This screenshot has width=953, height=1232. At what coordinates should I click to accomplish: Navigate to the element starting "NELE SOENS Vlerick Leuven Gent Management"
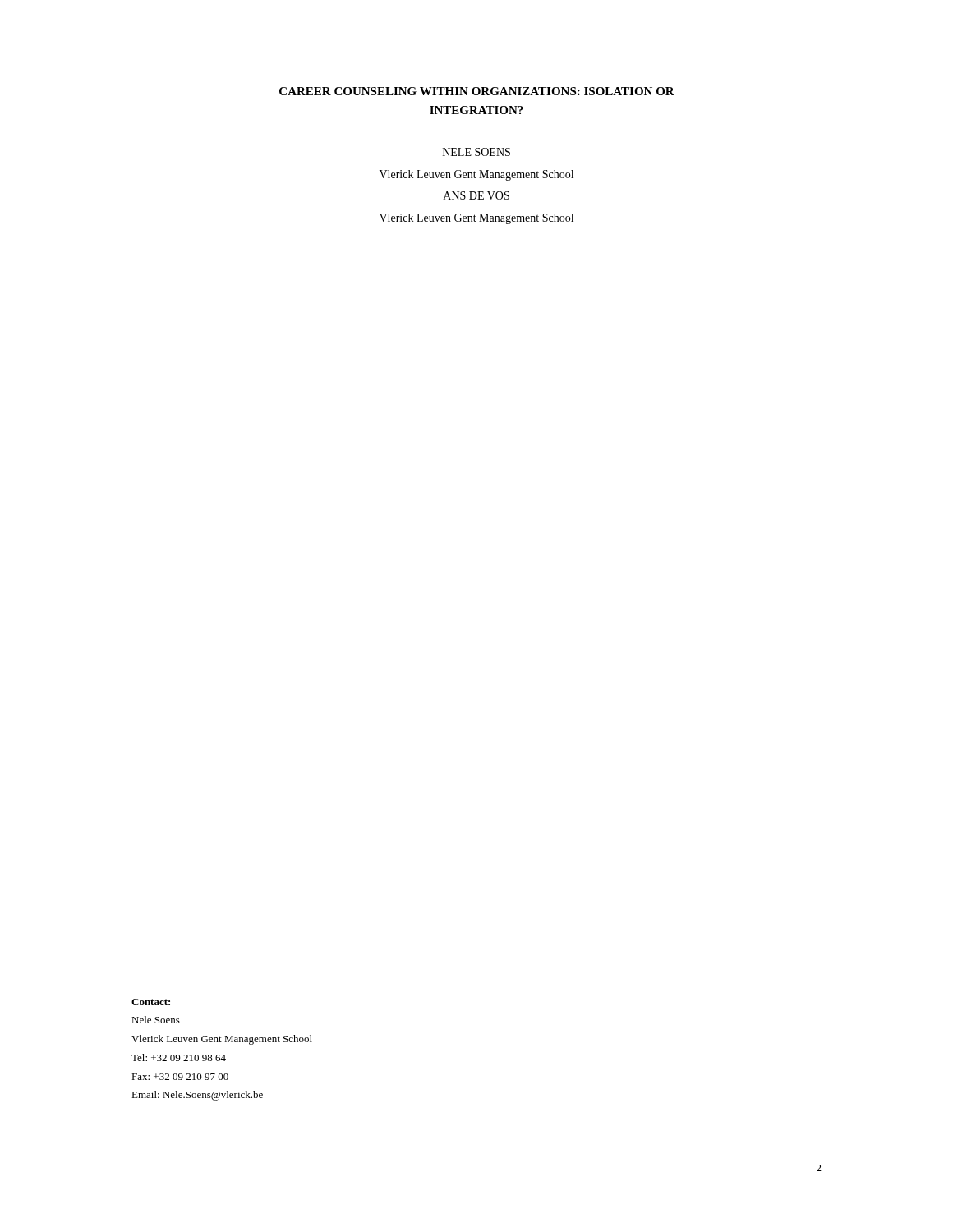(x=476, y=185)
